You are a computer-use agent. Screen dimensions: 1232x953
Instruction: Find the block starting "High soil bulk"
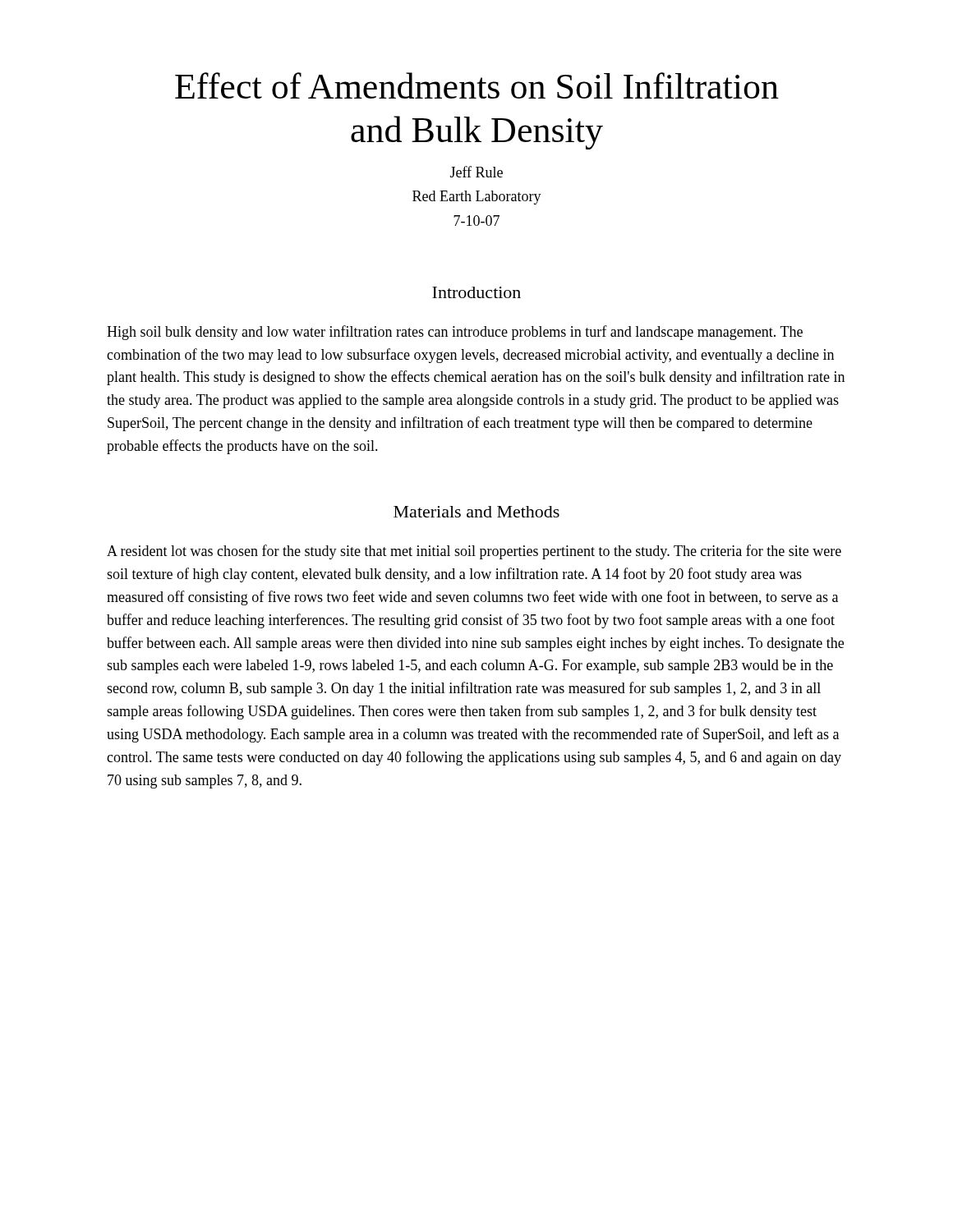[x=476, y=389]
